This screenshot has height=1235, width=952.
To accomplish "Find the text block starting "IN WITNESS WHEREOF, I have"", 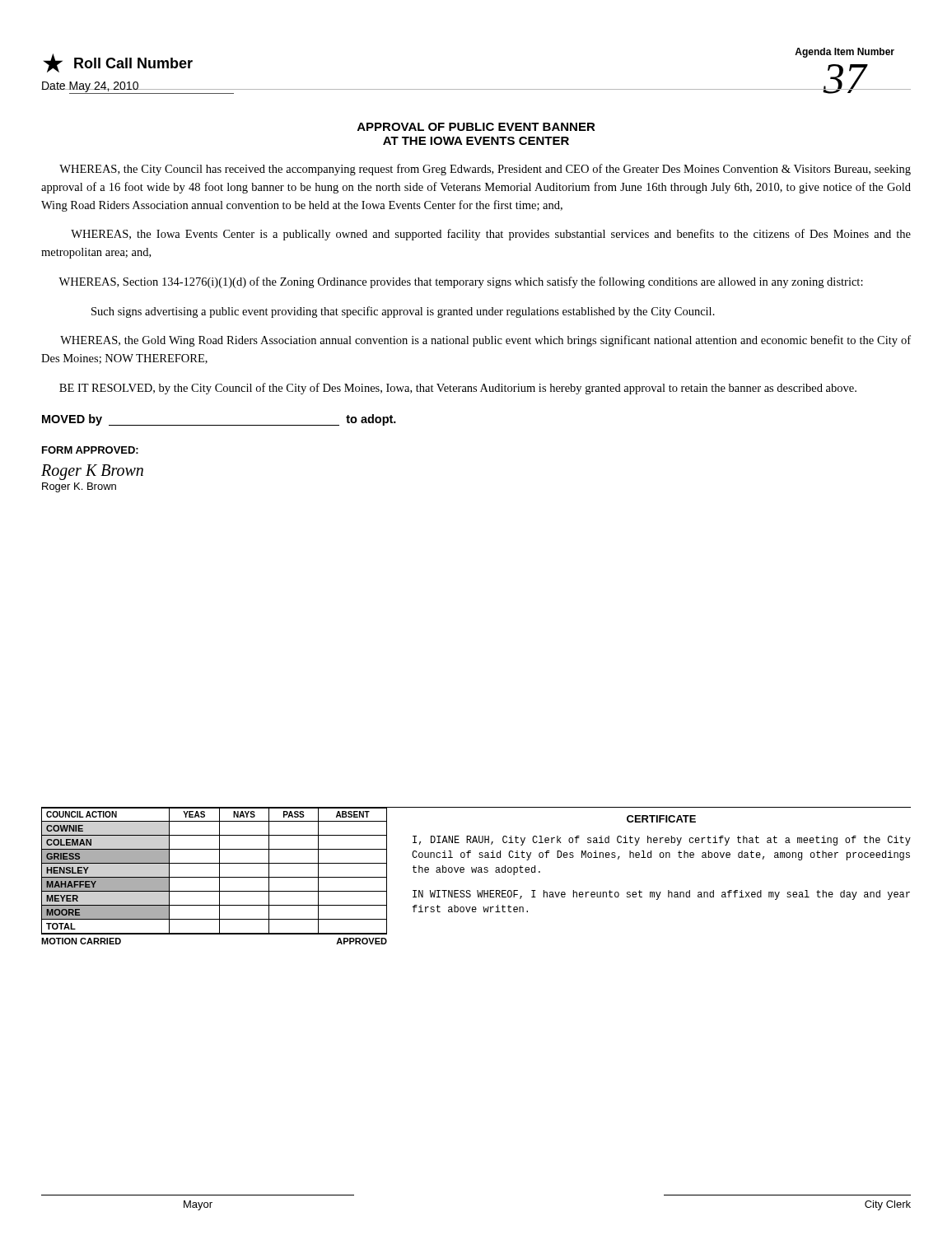I will point(661,902).
